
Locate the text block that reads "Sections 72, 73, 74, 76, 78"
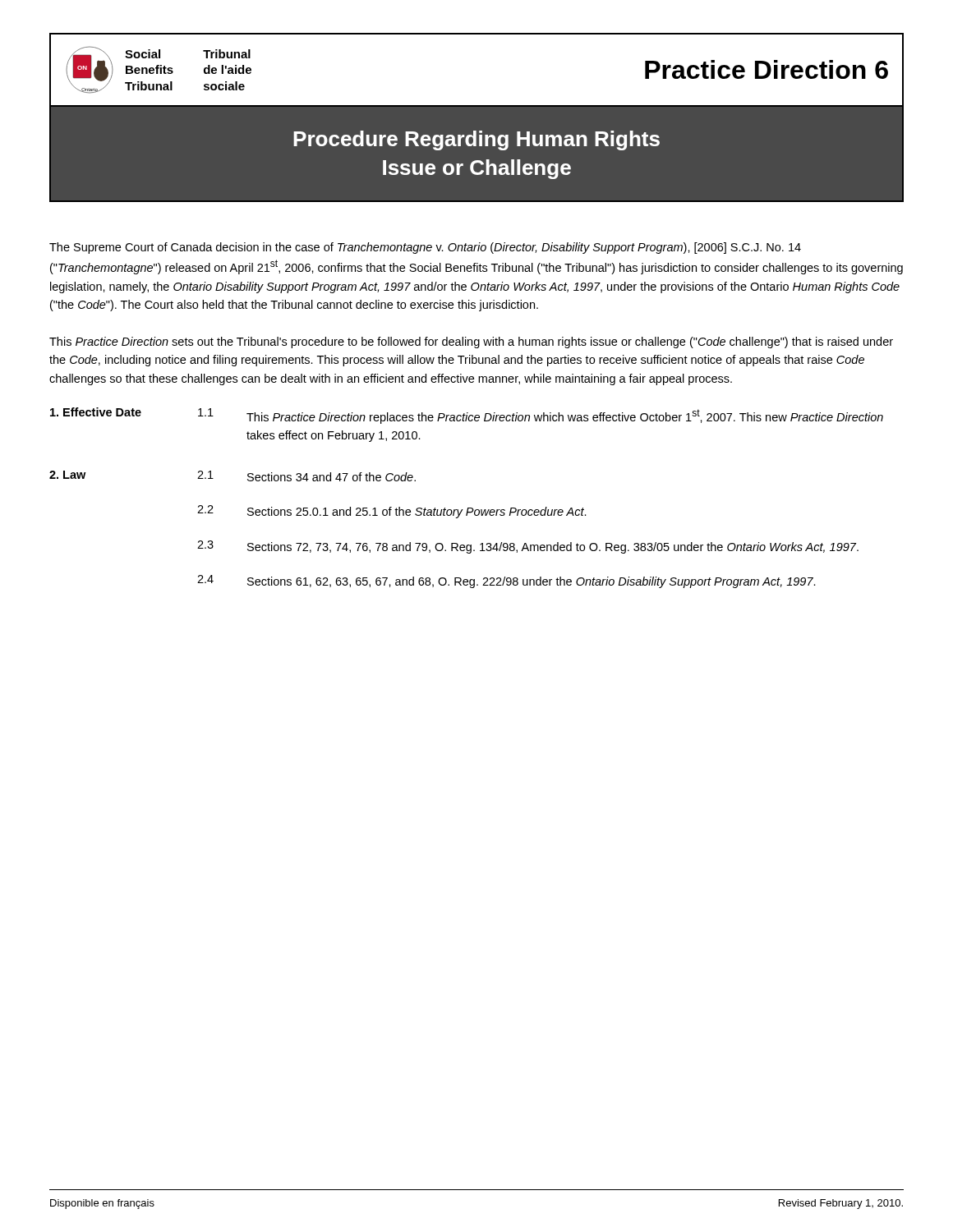point(553,547)
